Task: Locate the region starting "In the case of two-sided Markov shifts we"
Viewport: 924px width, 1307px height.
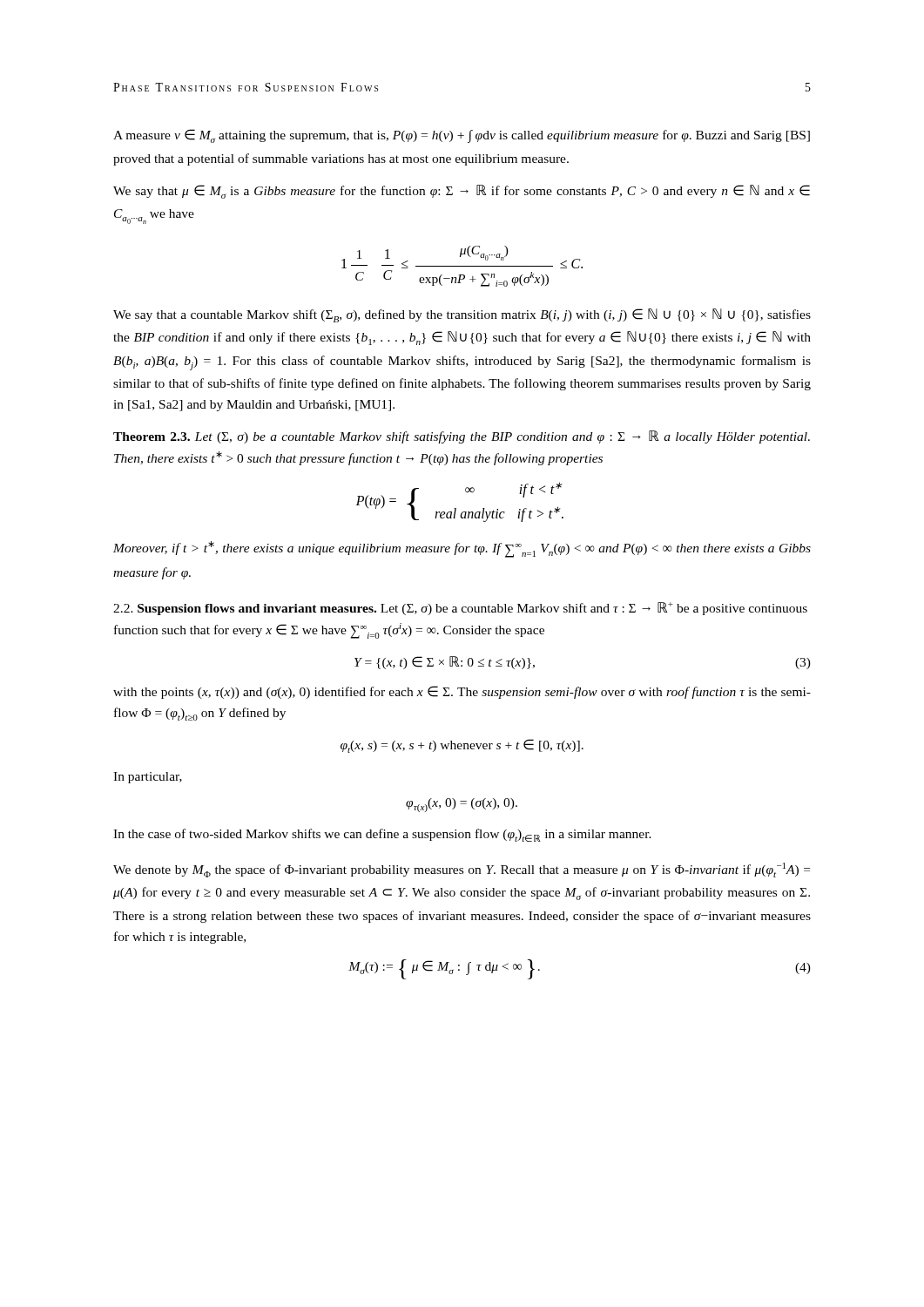Action: (x=382, y=835)
